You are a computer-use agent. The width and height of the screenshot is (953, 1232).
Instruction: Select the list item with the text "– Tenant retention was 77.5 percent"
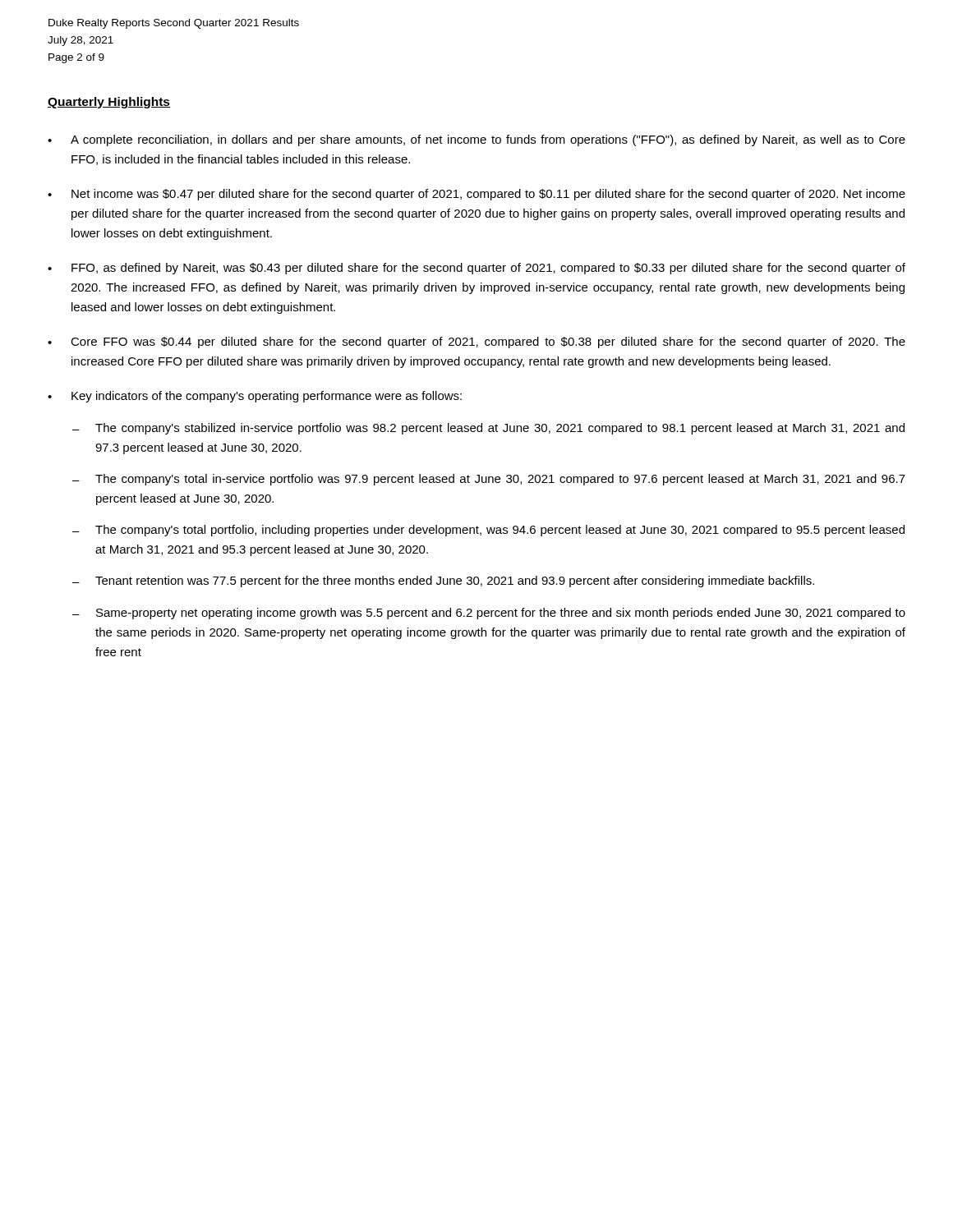[489, 581]
